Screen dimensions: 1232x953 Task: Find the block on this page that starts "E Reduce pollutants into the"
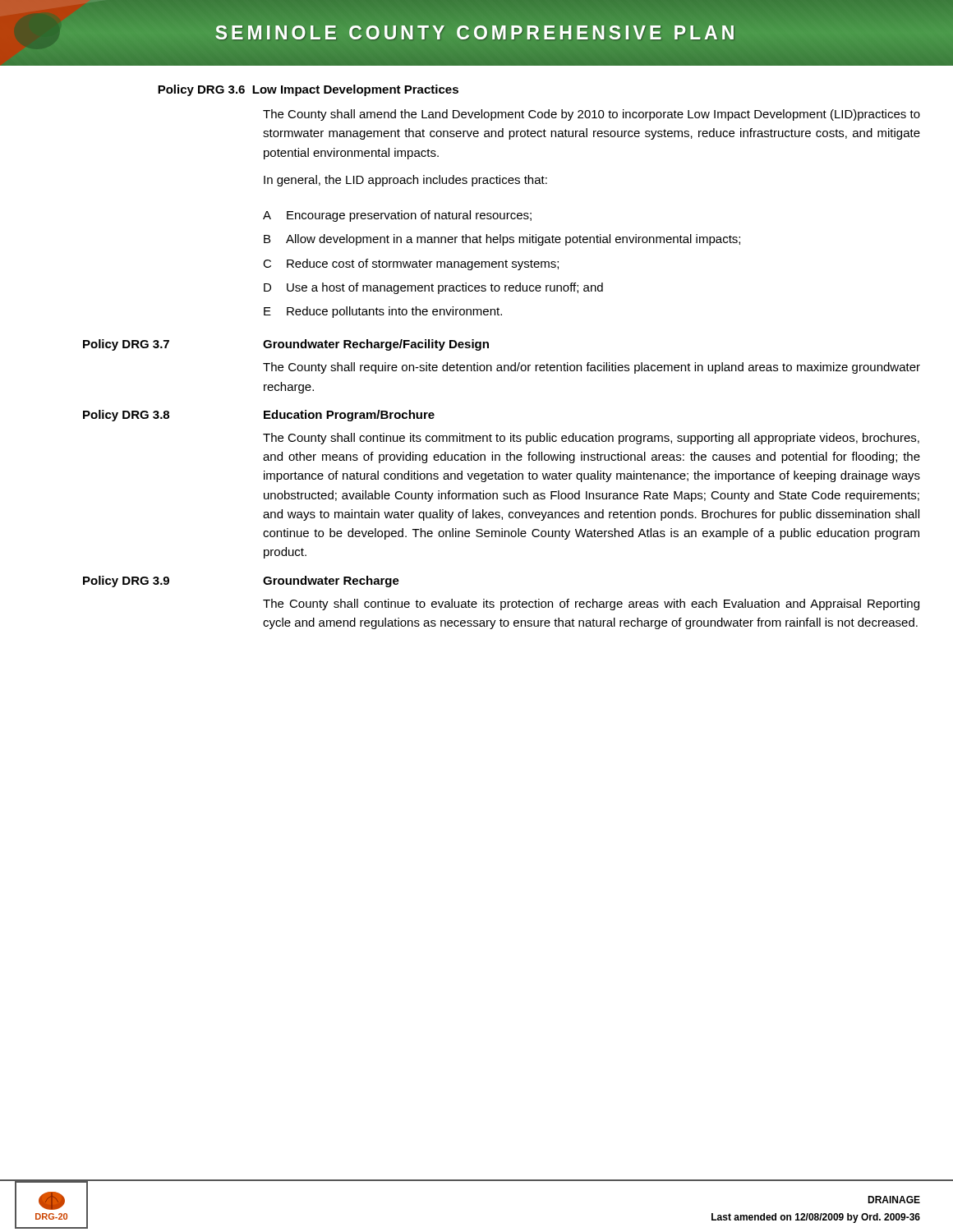click(x=383, y=312)
